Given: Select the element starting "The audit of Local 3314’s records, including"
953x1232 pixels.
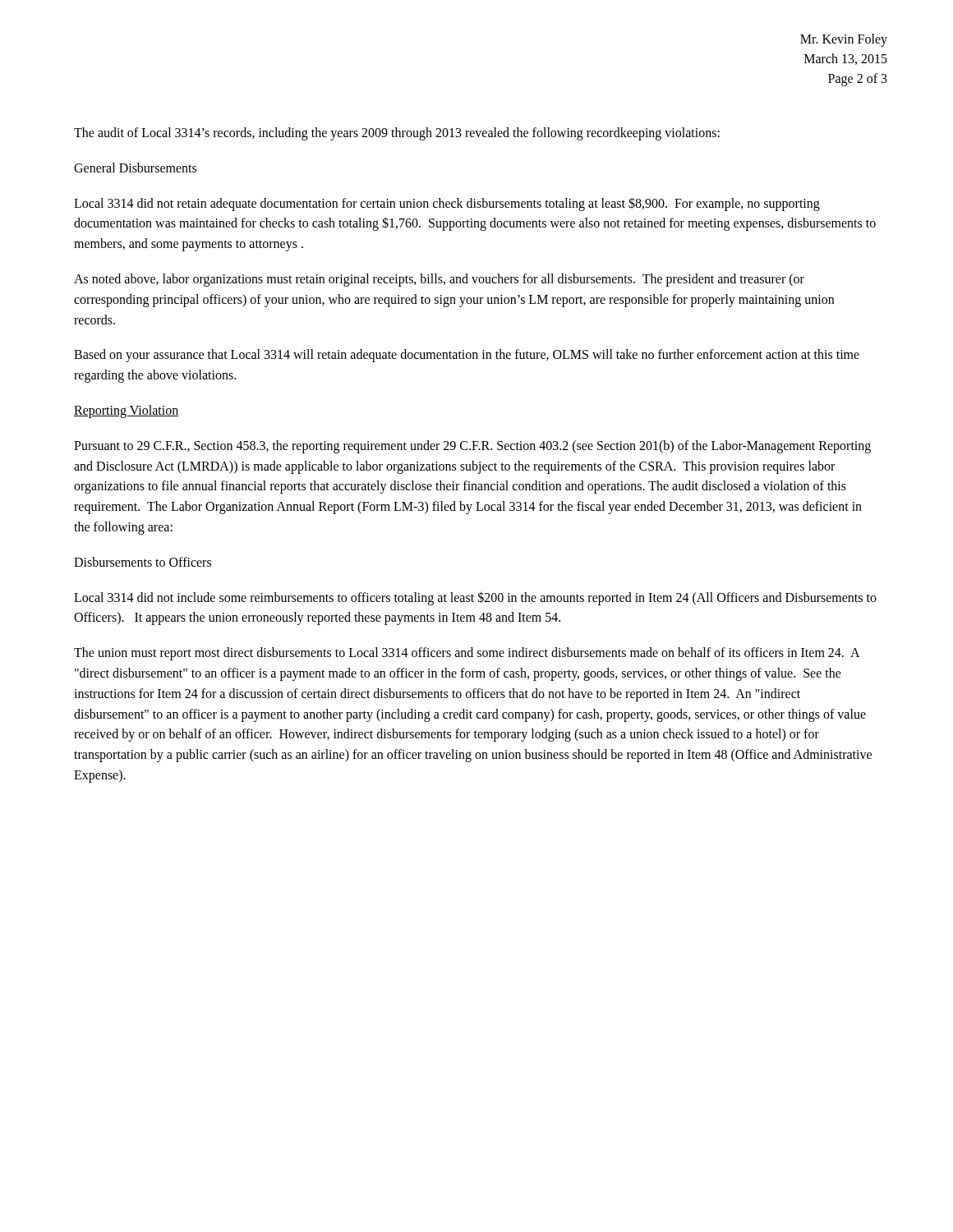Looking at the screenshot, I should click(476, 133).
